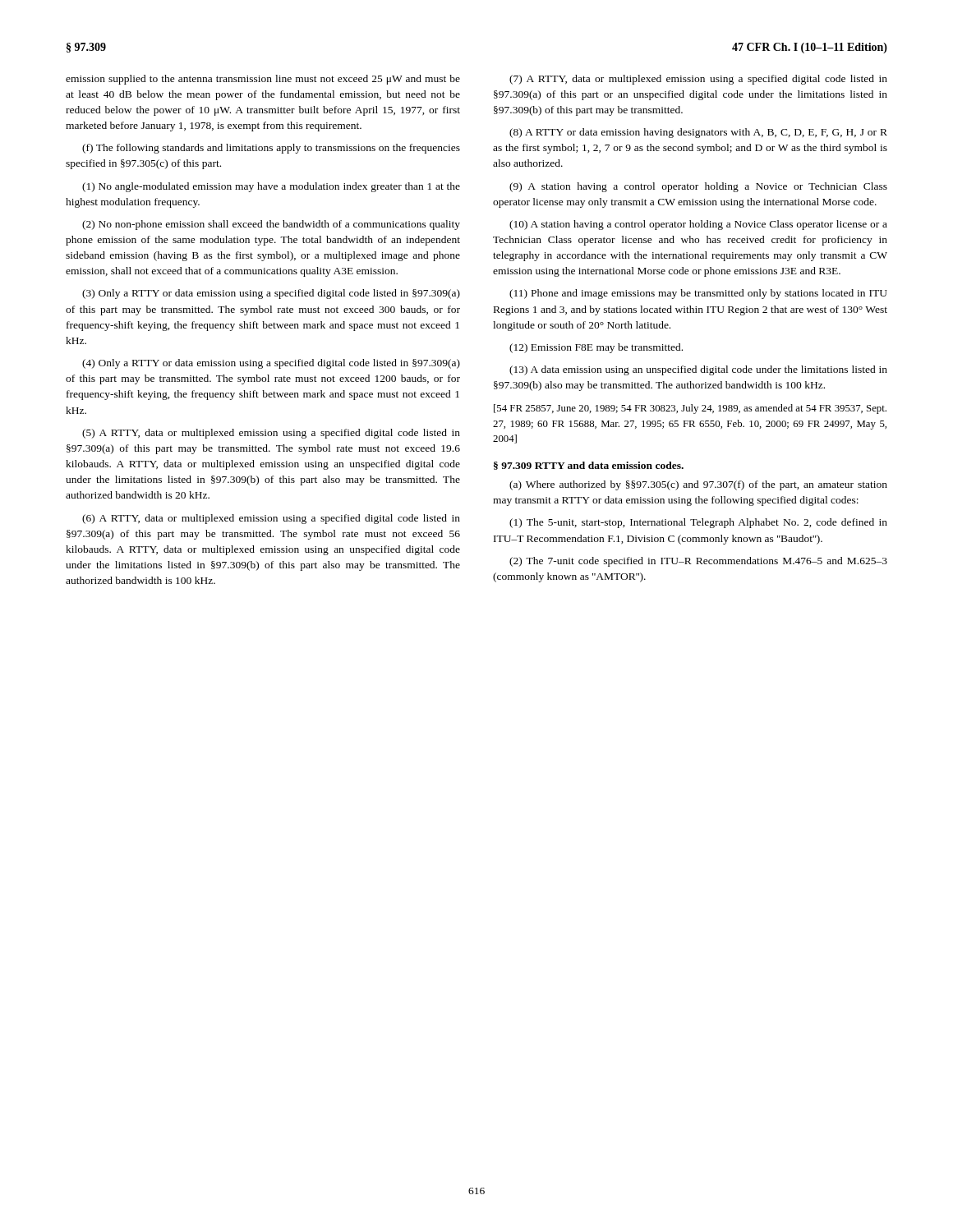The image size is (953, 1232).
Task: Where is the passage that starts "(7) A RTTY, data or multiplexed emission using"?
Action: pos(690,94)
